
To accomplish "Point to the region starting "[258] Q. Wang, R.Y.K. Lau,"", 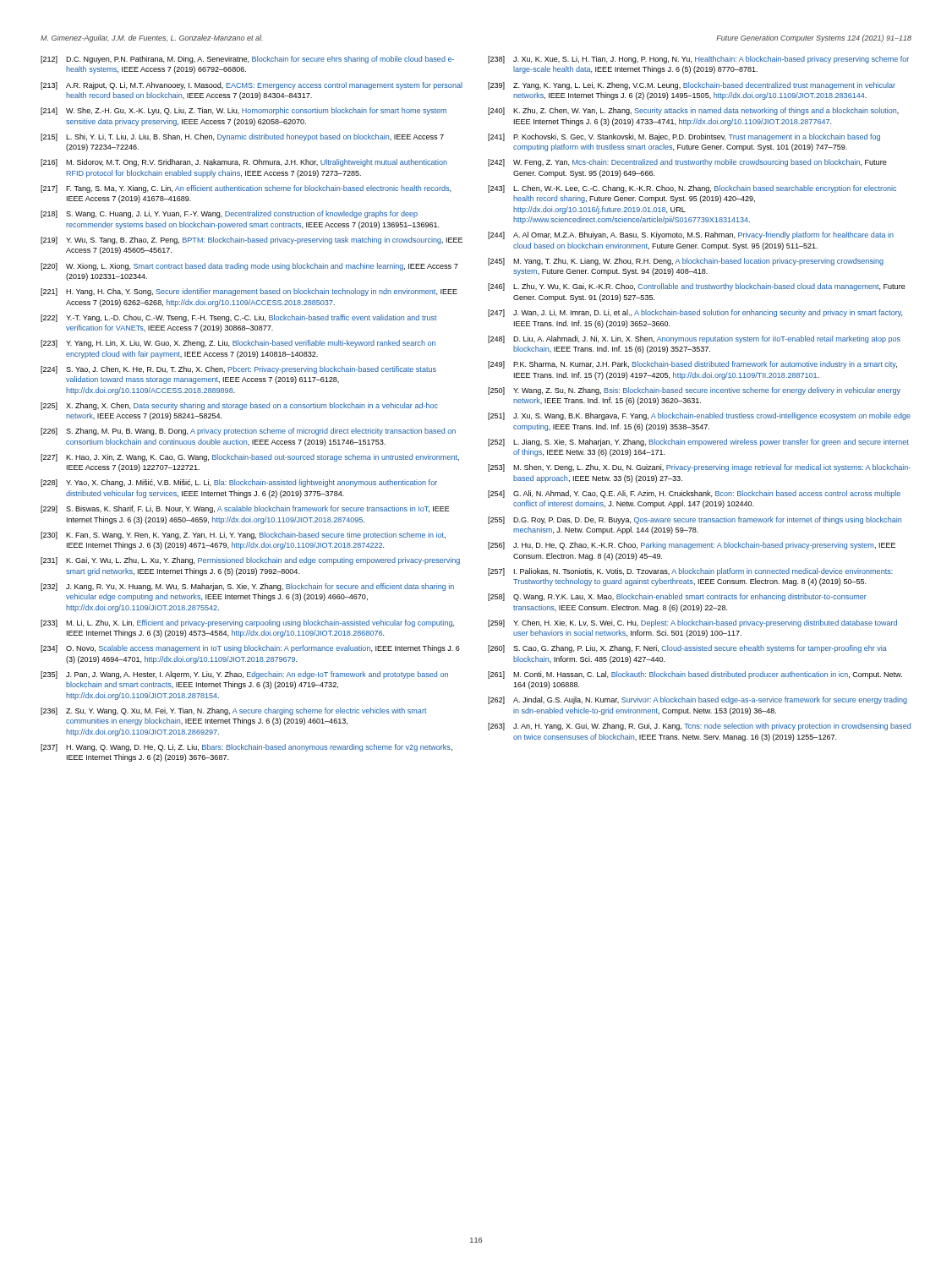I will pos(700,602).
